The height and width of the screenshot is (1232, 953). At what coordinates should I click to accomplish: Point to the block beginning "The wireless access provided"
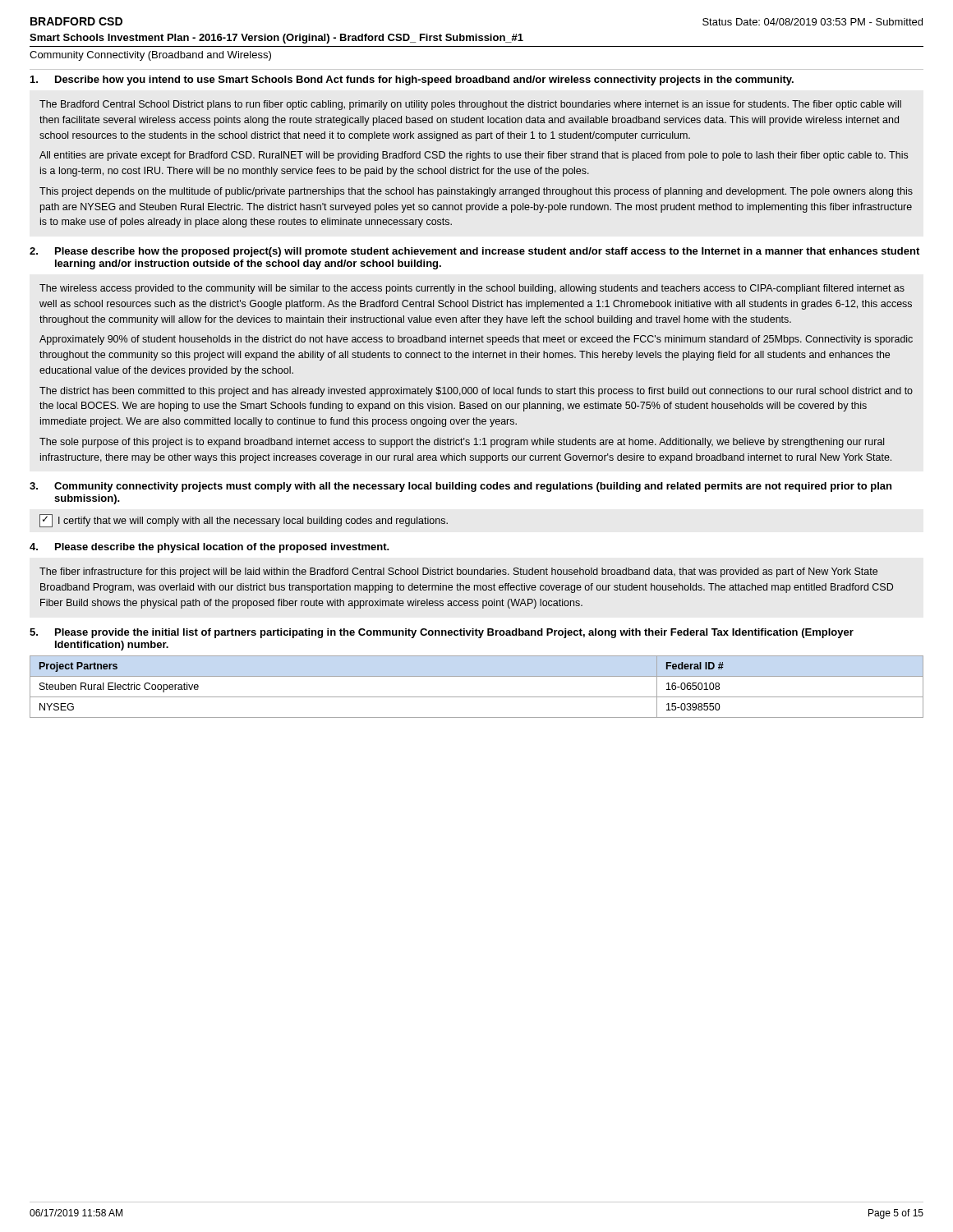[472, 289]
